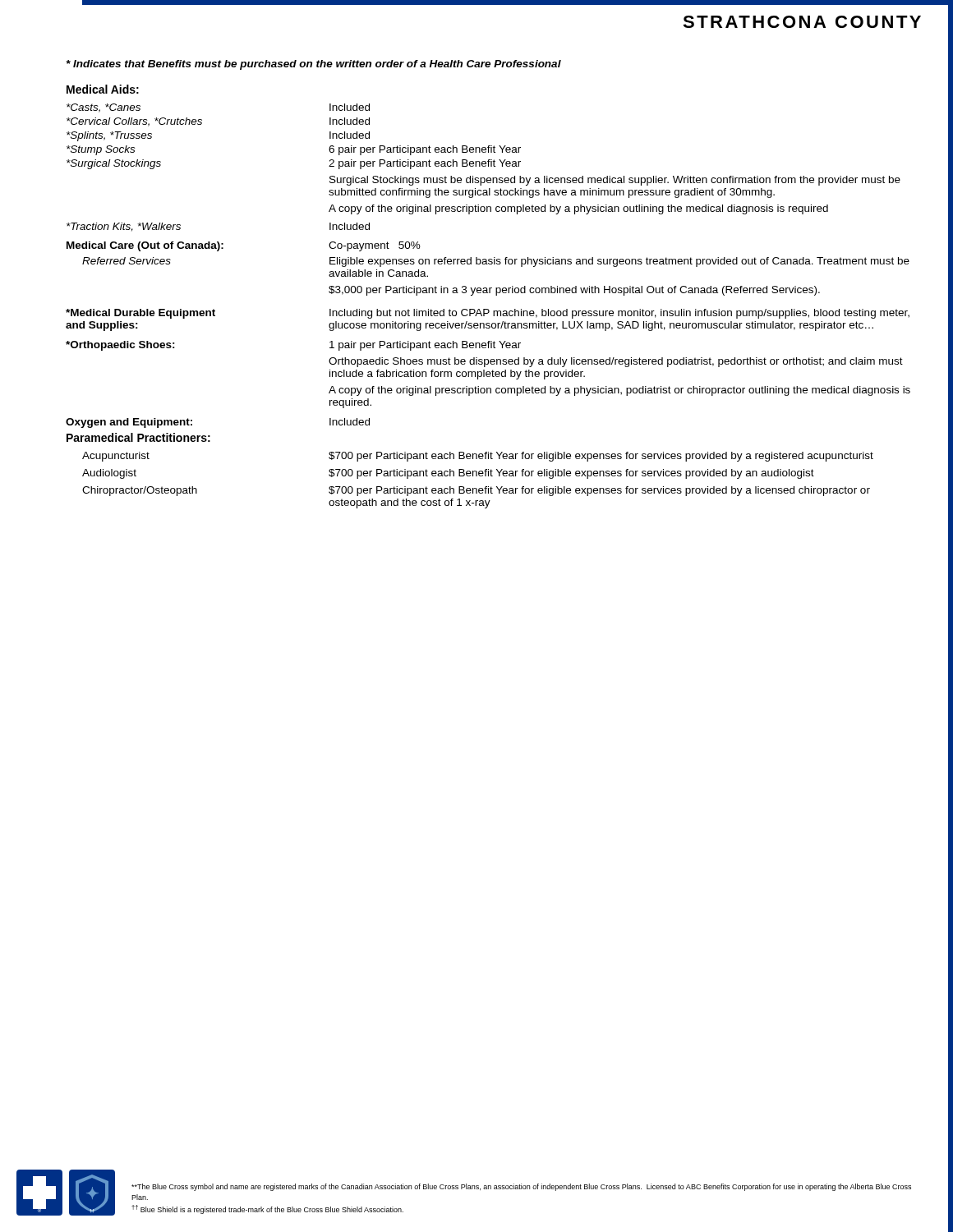The width and height of the screenshot is (953, 1232).
Task: Locate the section header with the text "*Orthopaedic Shoes: 1 pair"
Action: pyautogui.click(x=493, y=375)
